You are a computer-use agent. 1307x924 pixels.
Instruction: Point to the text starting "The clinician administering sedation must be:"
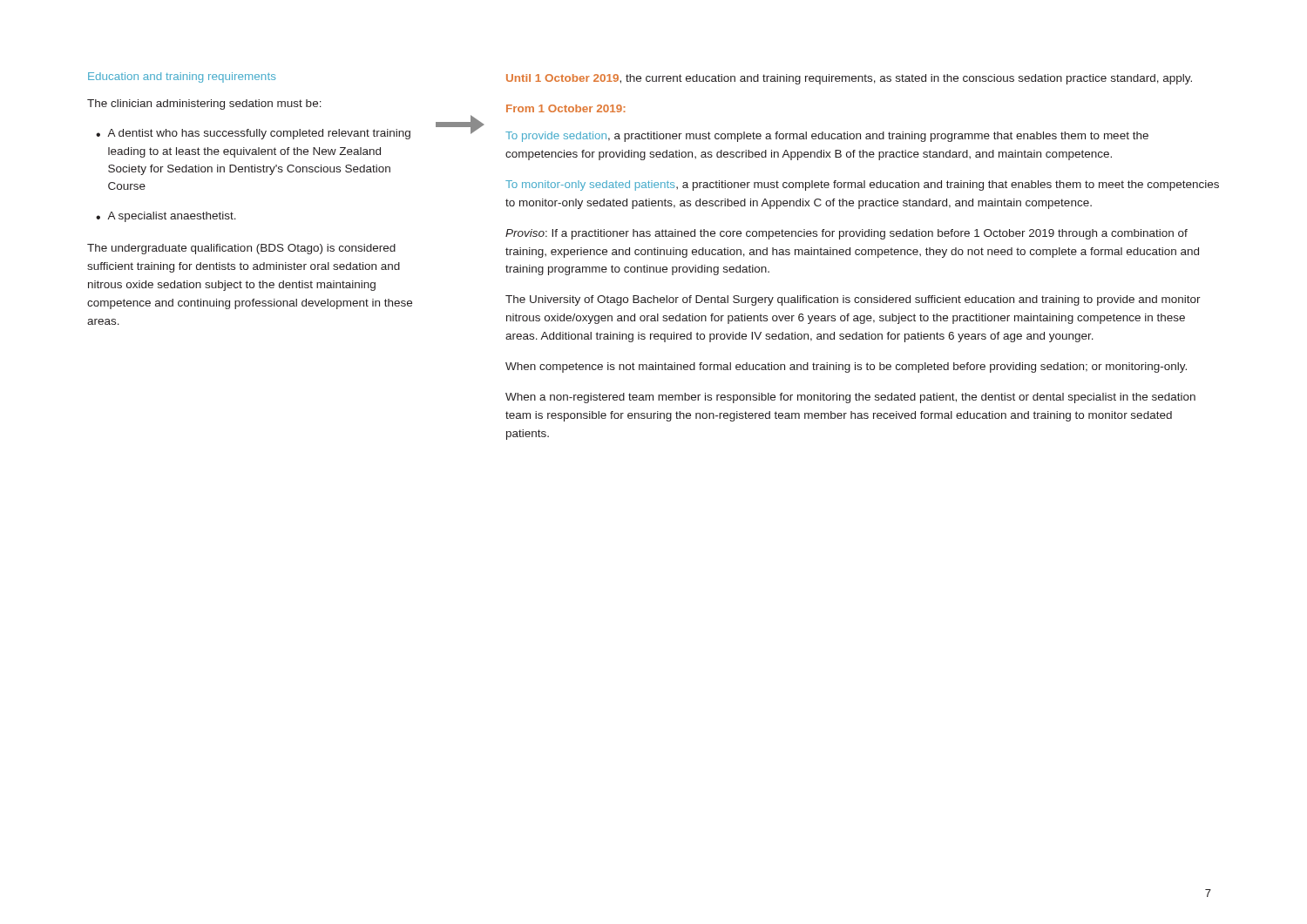coord(205,103)
